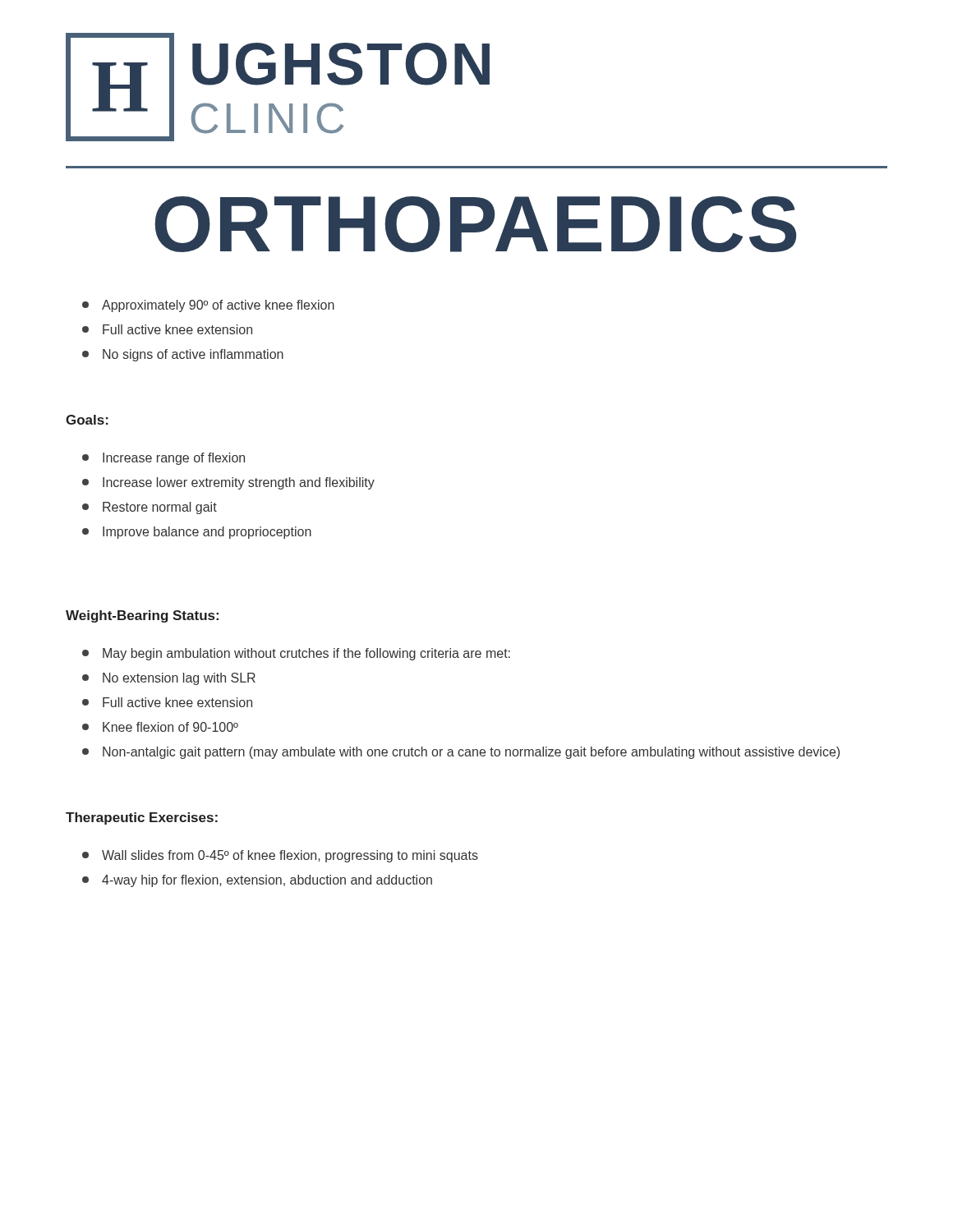The image size is (953, 1232).
Task: Click on the element starting "Approximately 90º of"
Action: coord(208,306)
